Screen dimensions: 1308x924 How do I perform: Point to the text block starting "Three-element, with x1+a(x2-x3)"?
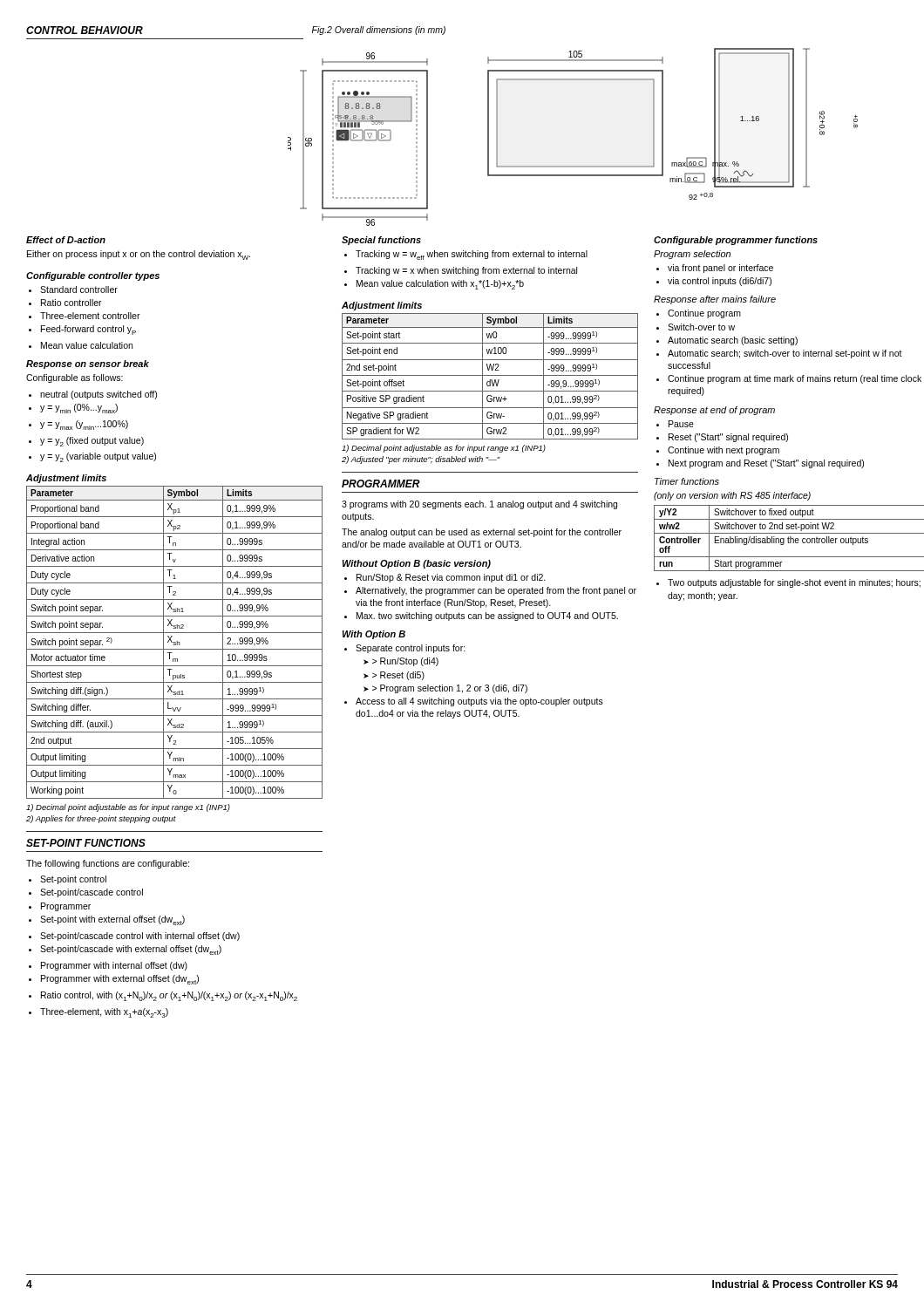point(104,1013)
